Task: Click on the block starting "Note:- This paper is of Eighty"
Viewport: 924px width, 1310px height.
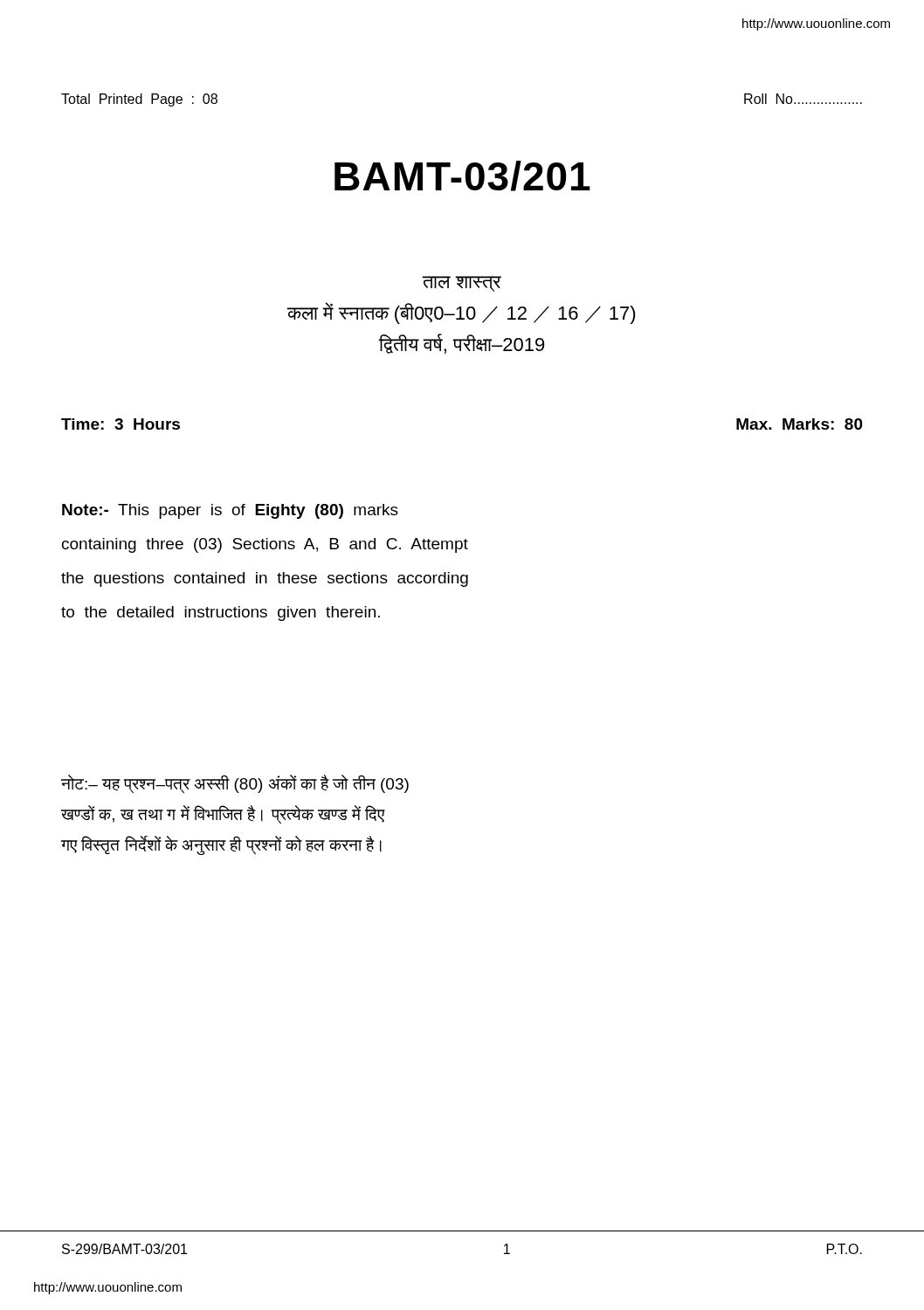Action: point(230,511)
